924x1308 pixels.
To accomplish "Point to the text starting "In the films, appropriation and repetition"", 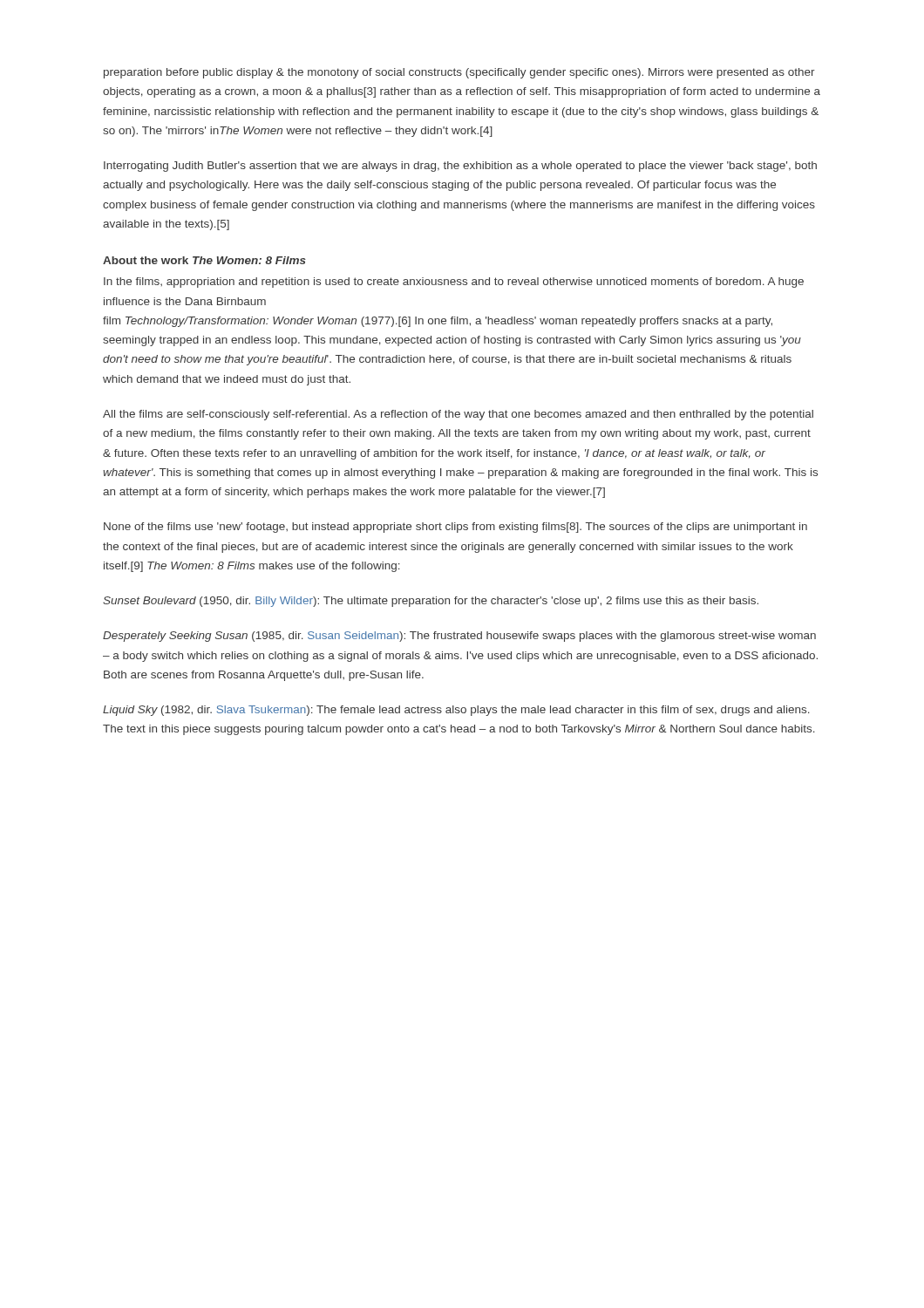I will pyautogui.click(x=453, y=330).
